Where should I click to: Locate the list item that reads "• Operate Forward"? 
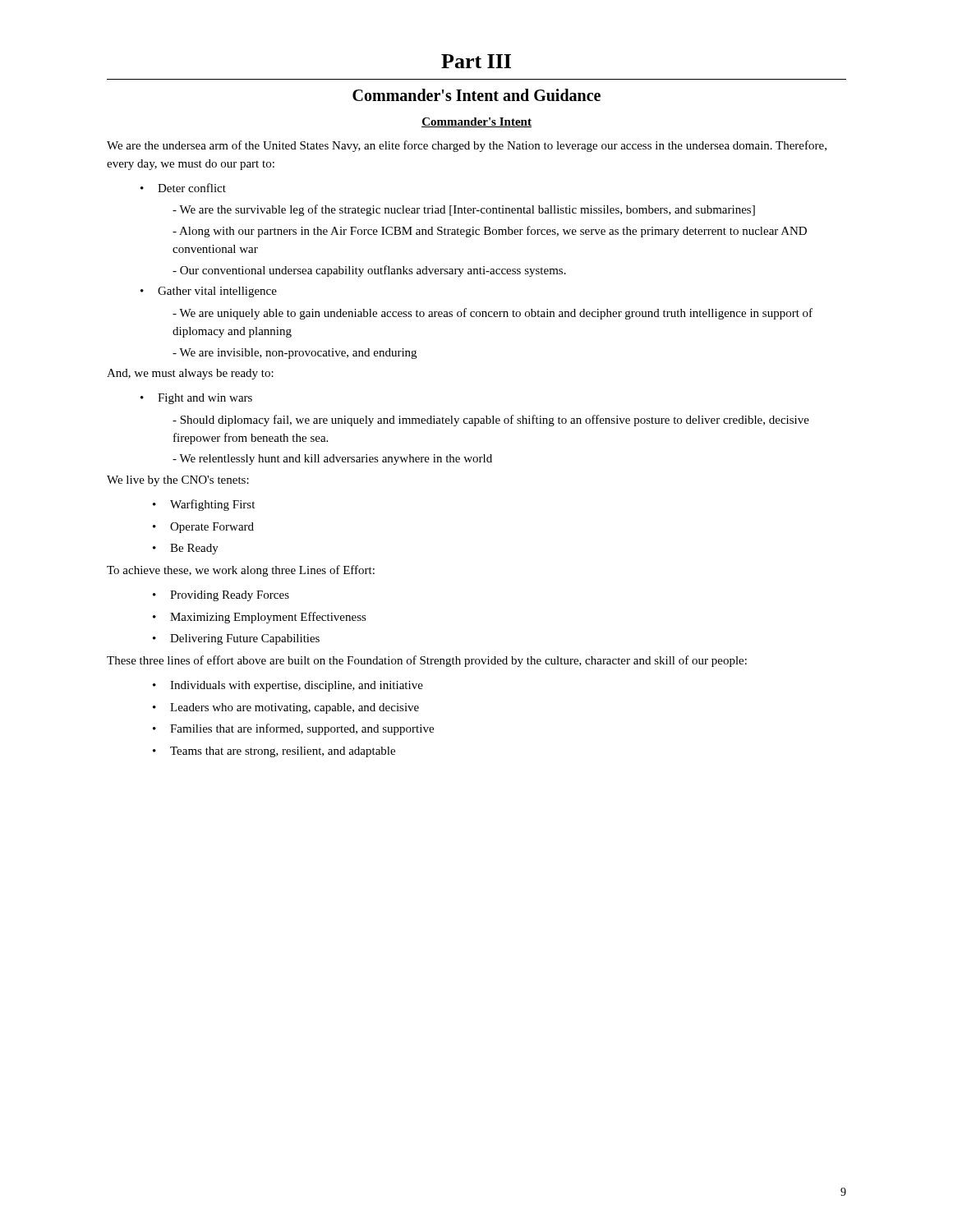click(x=203, y=528)
